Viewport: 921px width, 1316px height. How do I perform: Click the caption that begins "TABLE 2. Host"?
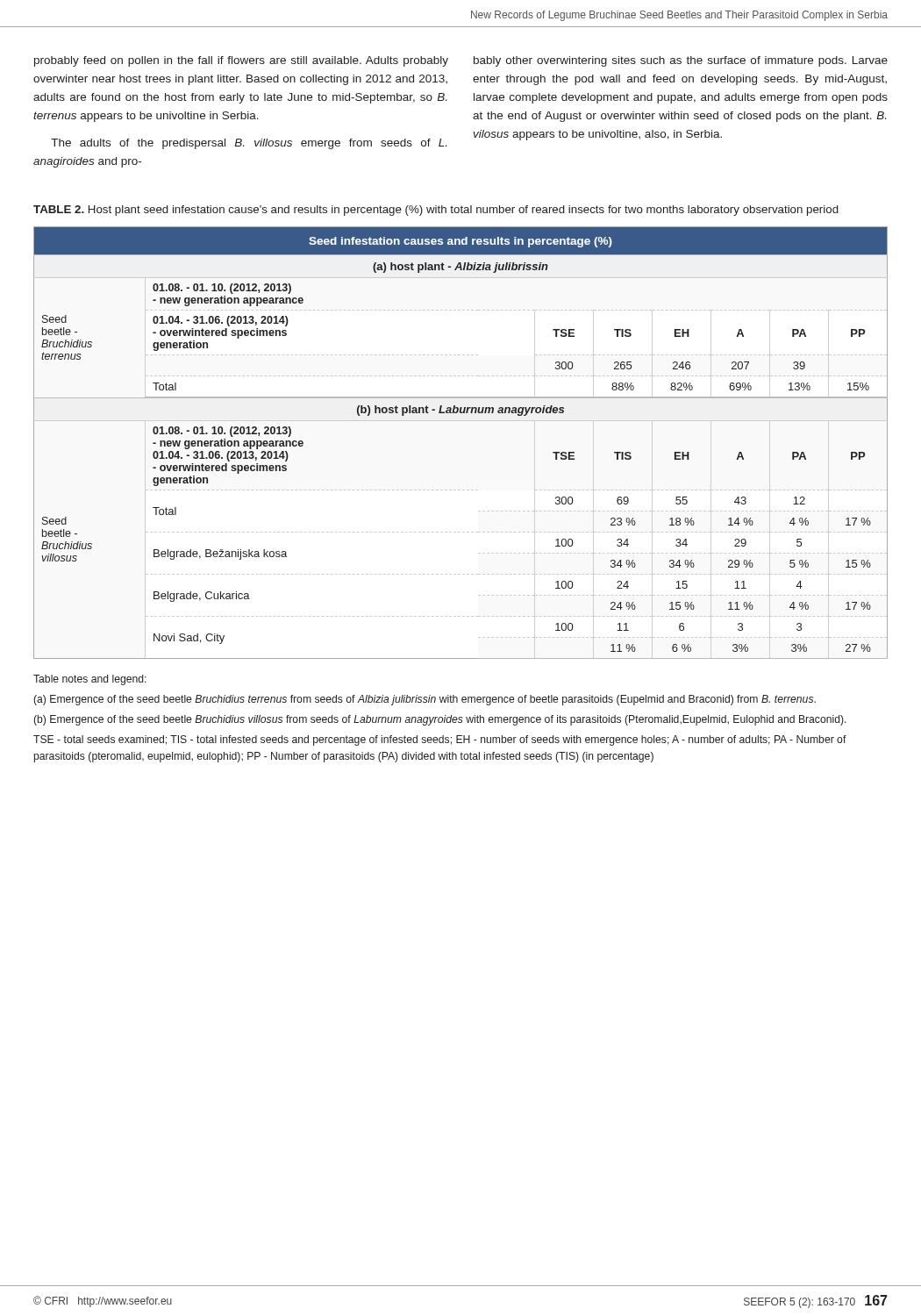[x=436, y=209]
